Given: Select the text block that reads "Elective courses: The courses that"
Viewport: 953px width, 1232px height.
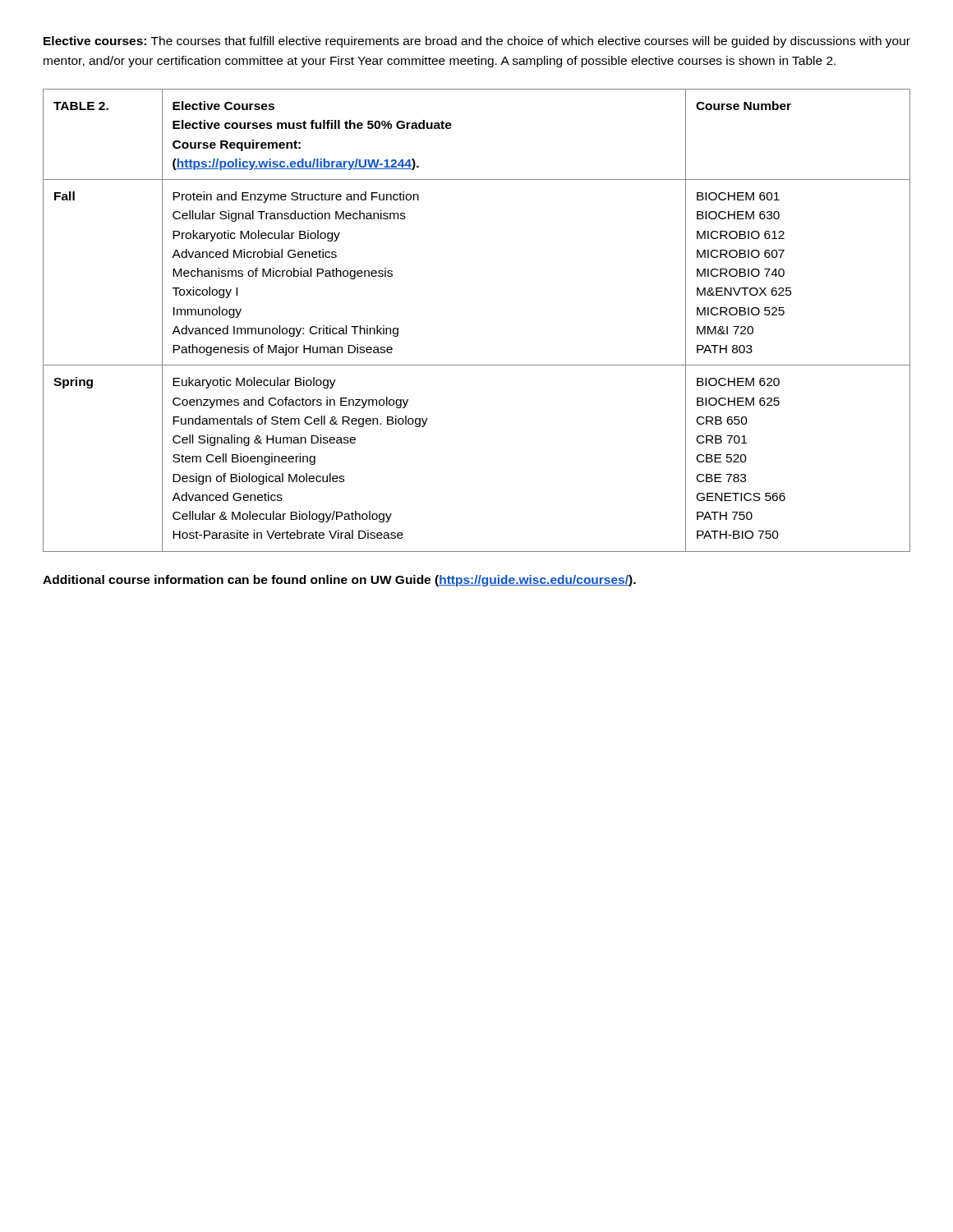Looking at the screenshot, I should 476,51.
